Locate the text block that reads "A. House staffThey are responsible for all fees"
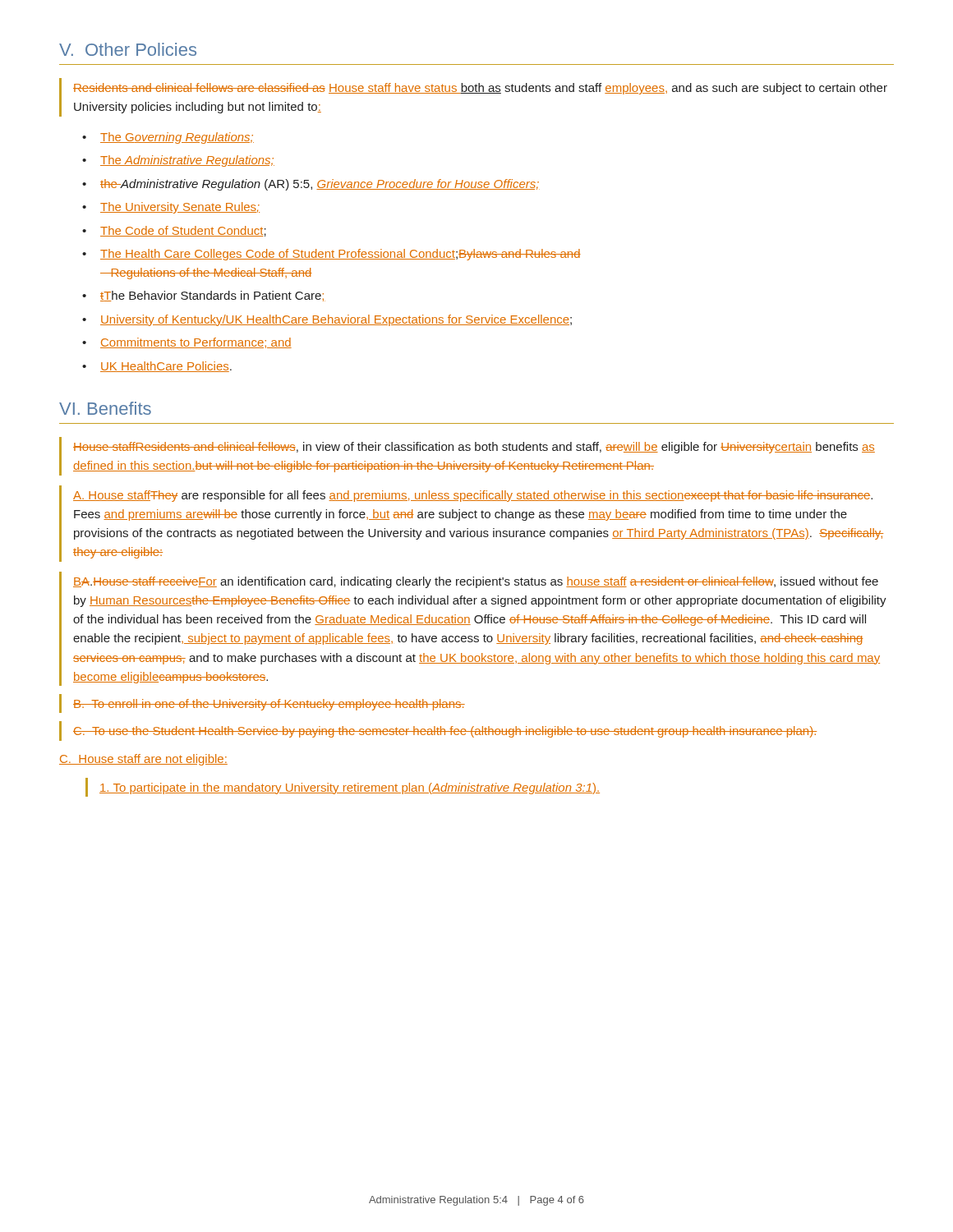 (478, 523)
